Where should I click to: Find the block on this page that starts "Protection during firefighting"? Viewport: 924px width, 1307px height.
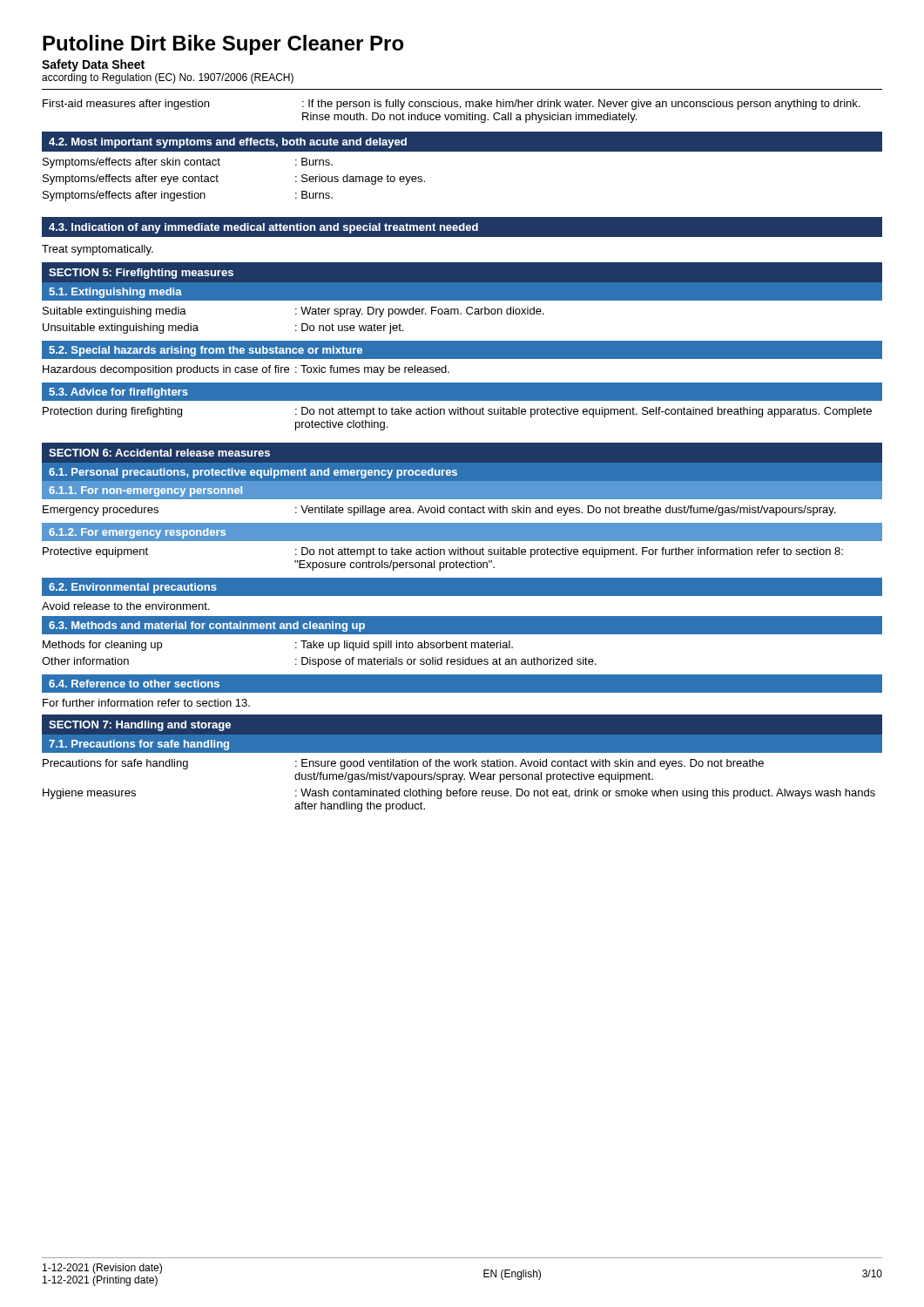click(x=462, y=417)
